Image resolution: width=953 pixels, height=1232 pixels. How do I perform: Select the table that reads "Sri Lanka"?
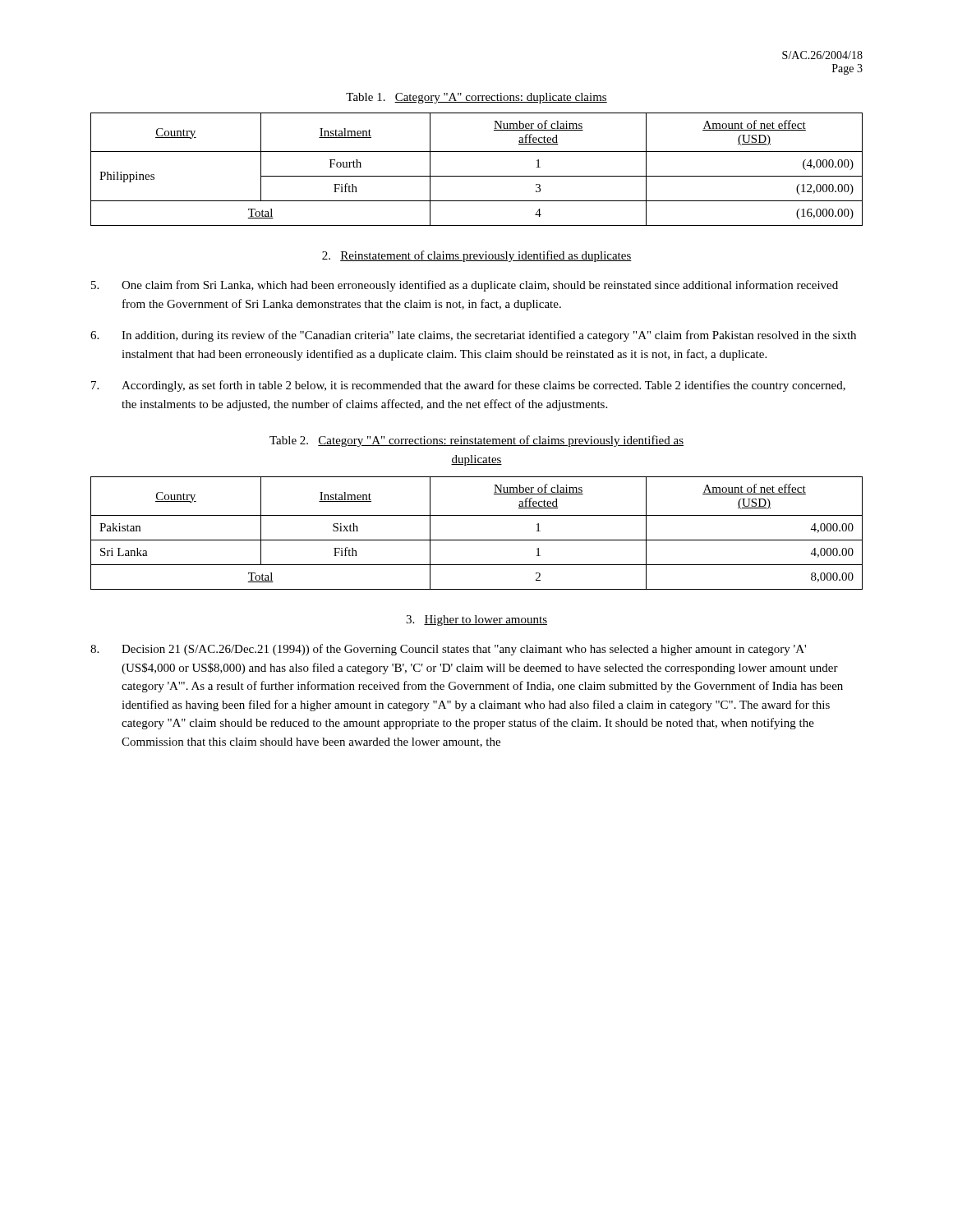(x=476, y=533)
